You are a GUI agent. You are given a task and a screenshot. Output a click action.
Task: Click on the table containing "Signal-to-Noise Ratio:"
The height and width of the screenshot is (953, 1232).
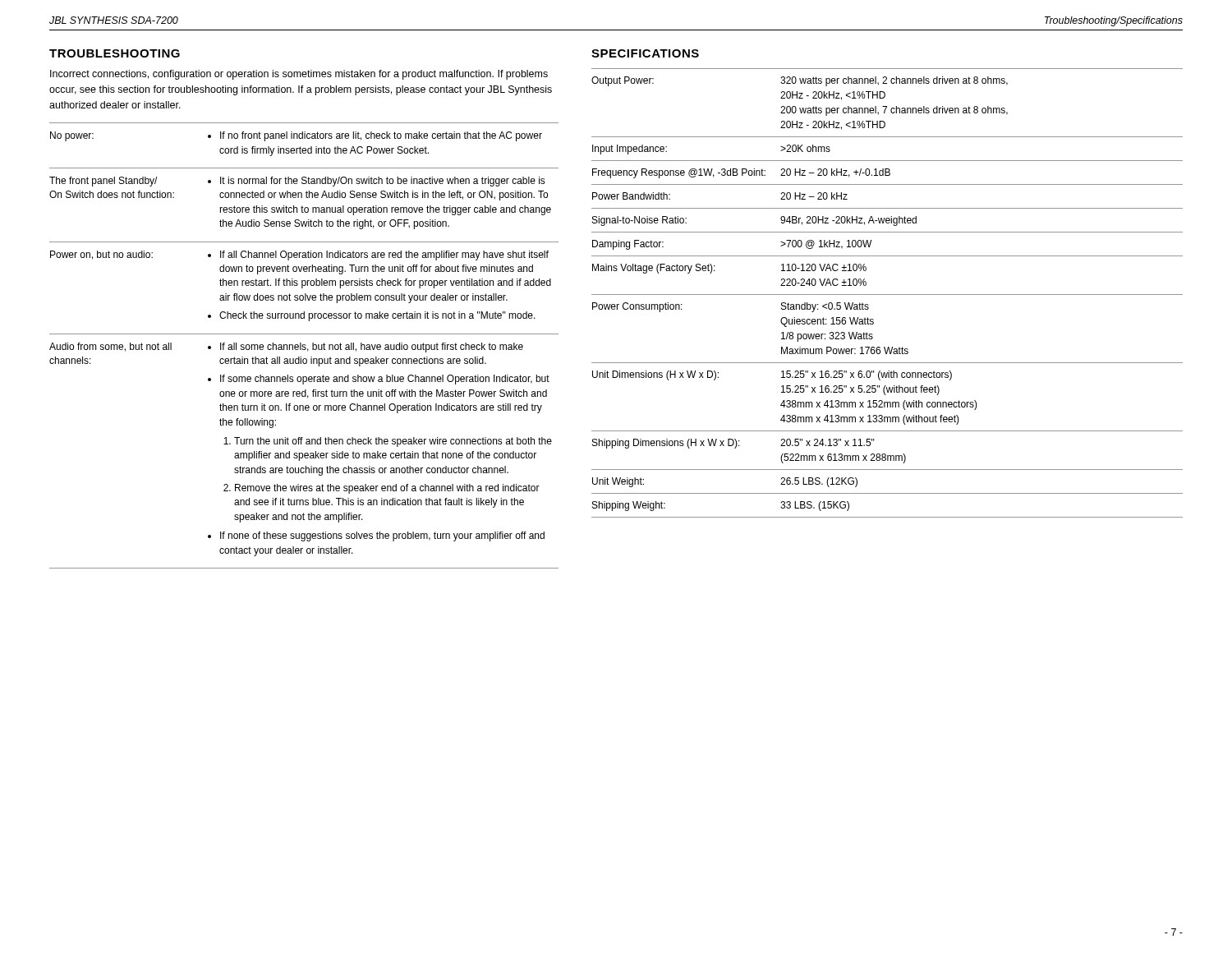(887, 293)
